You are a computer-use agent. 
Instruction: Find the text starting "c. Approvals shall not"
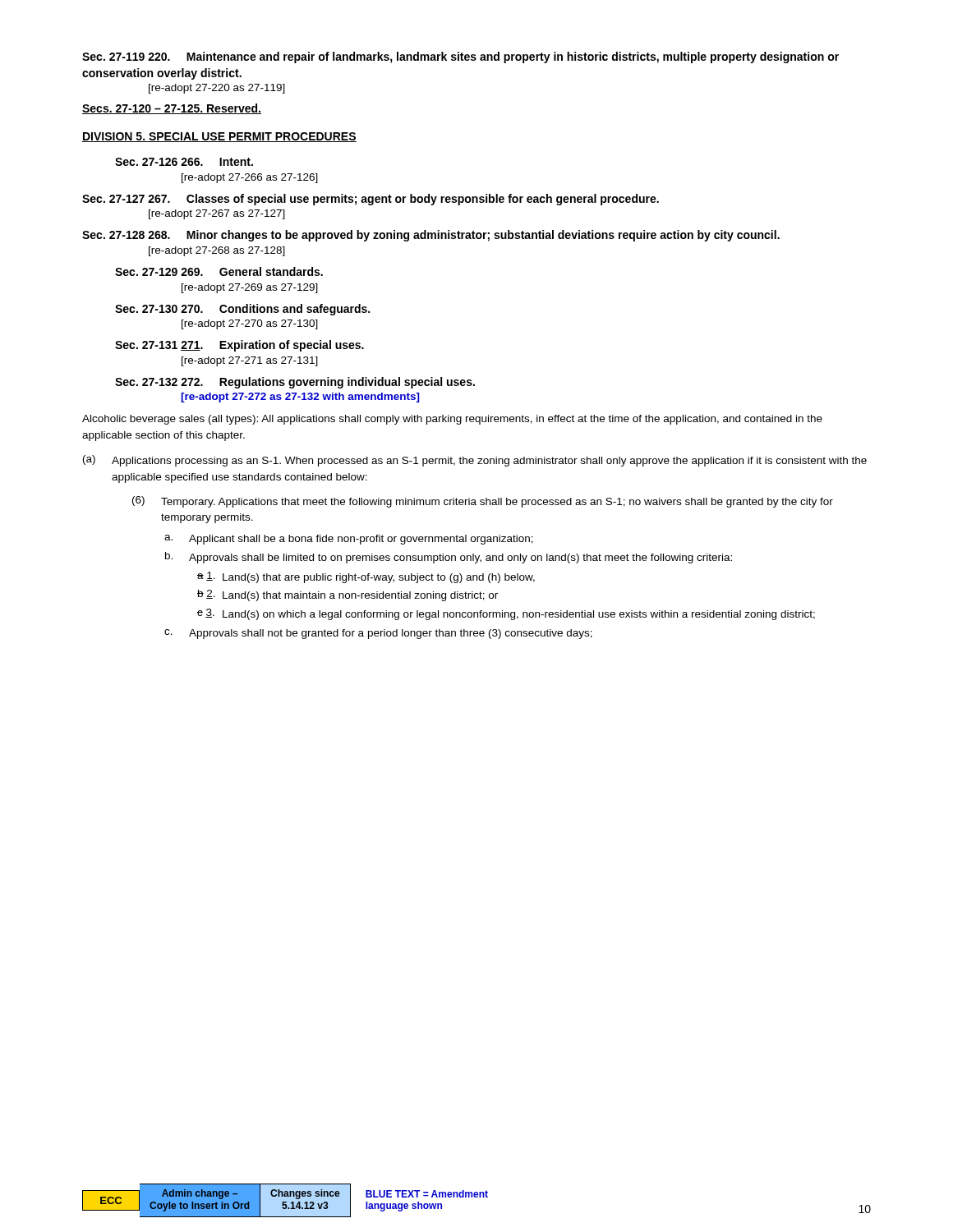pyautogui.click(x=518, y=633)
